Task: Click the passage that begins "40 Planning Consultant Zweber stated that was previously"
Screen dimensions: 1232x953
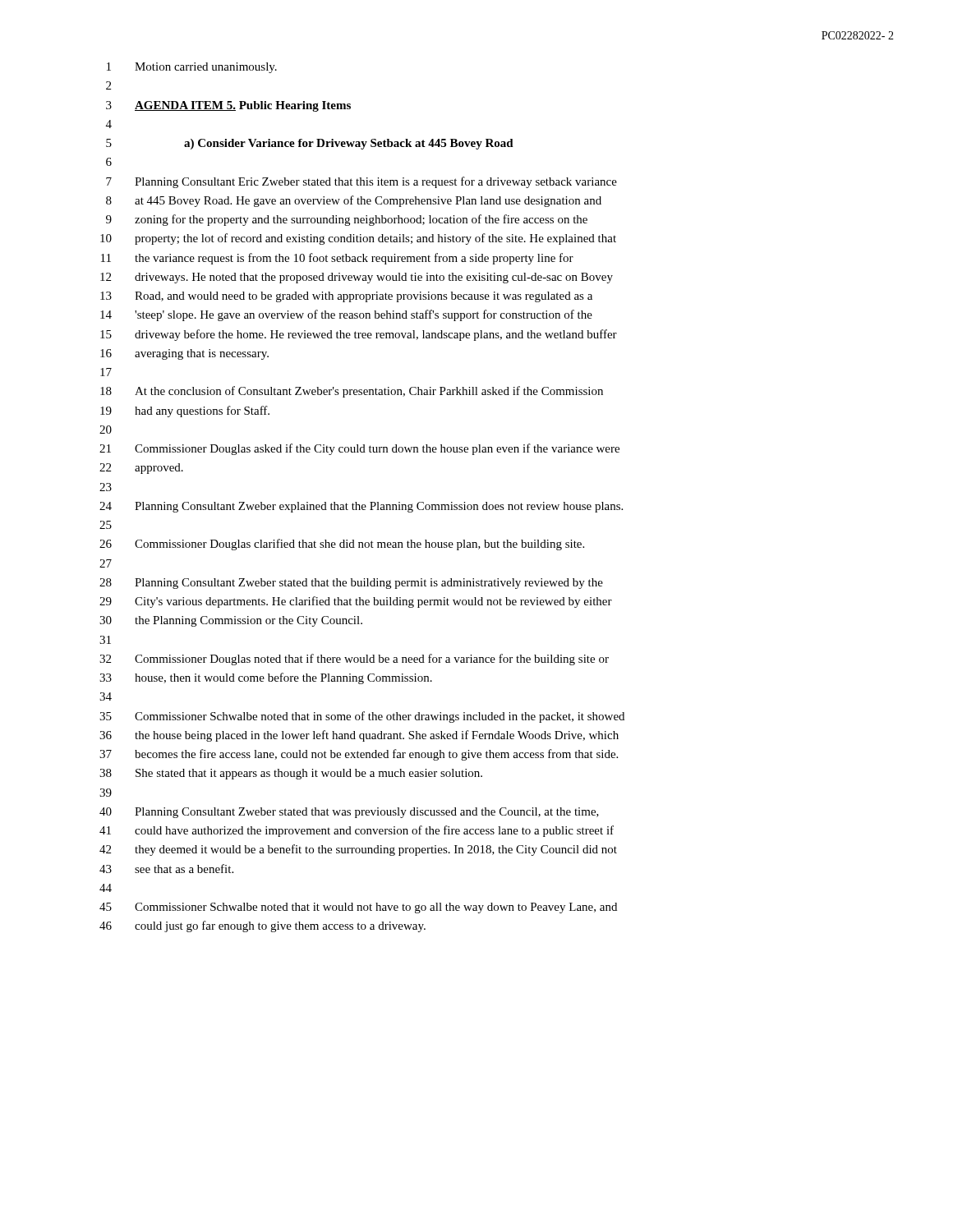Action: point(485,840)
